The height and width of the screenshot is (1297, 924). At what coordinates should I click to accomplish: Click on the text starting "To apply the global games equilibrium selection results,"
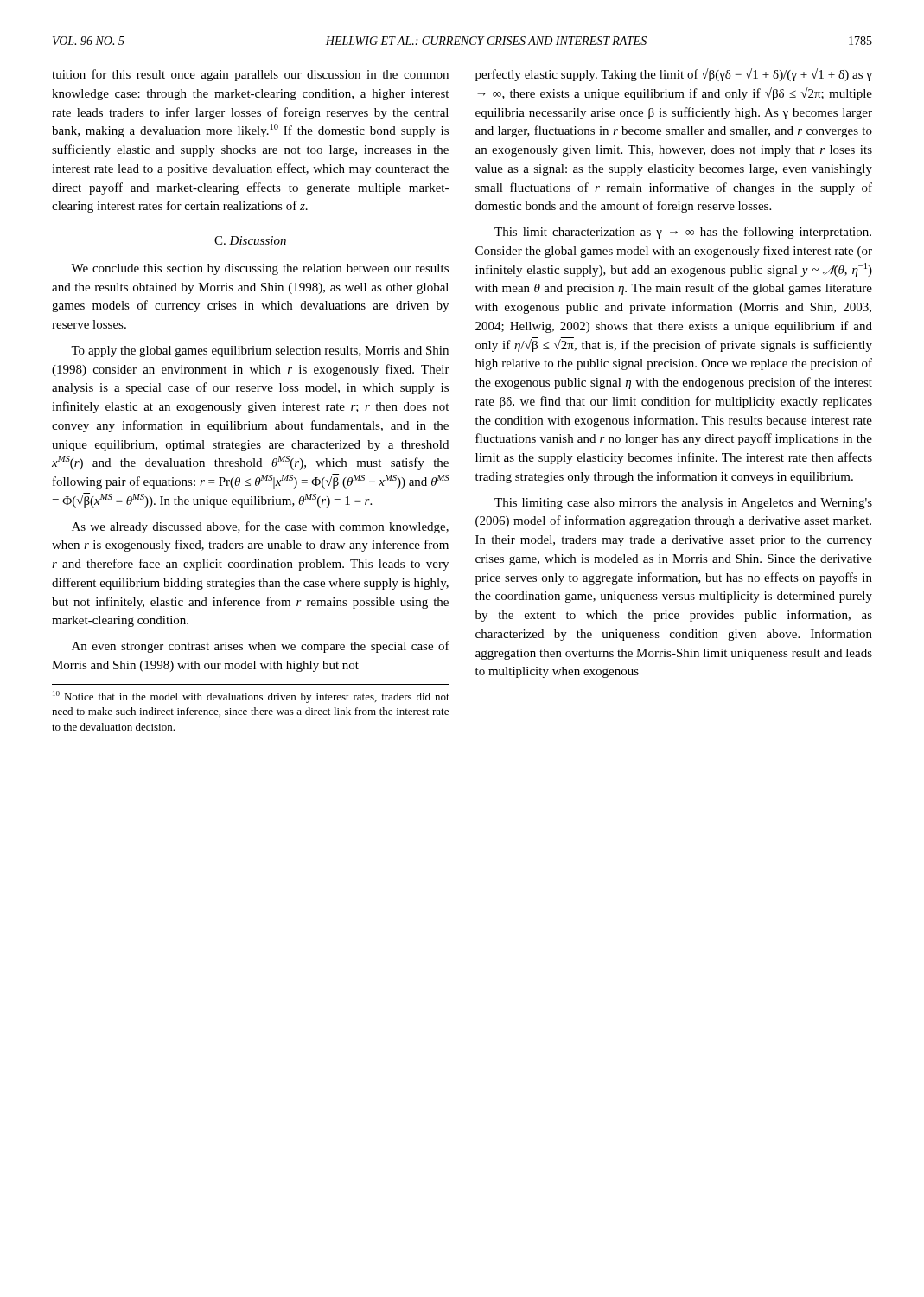250,426
